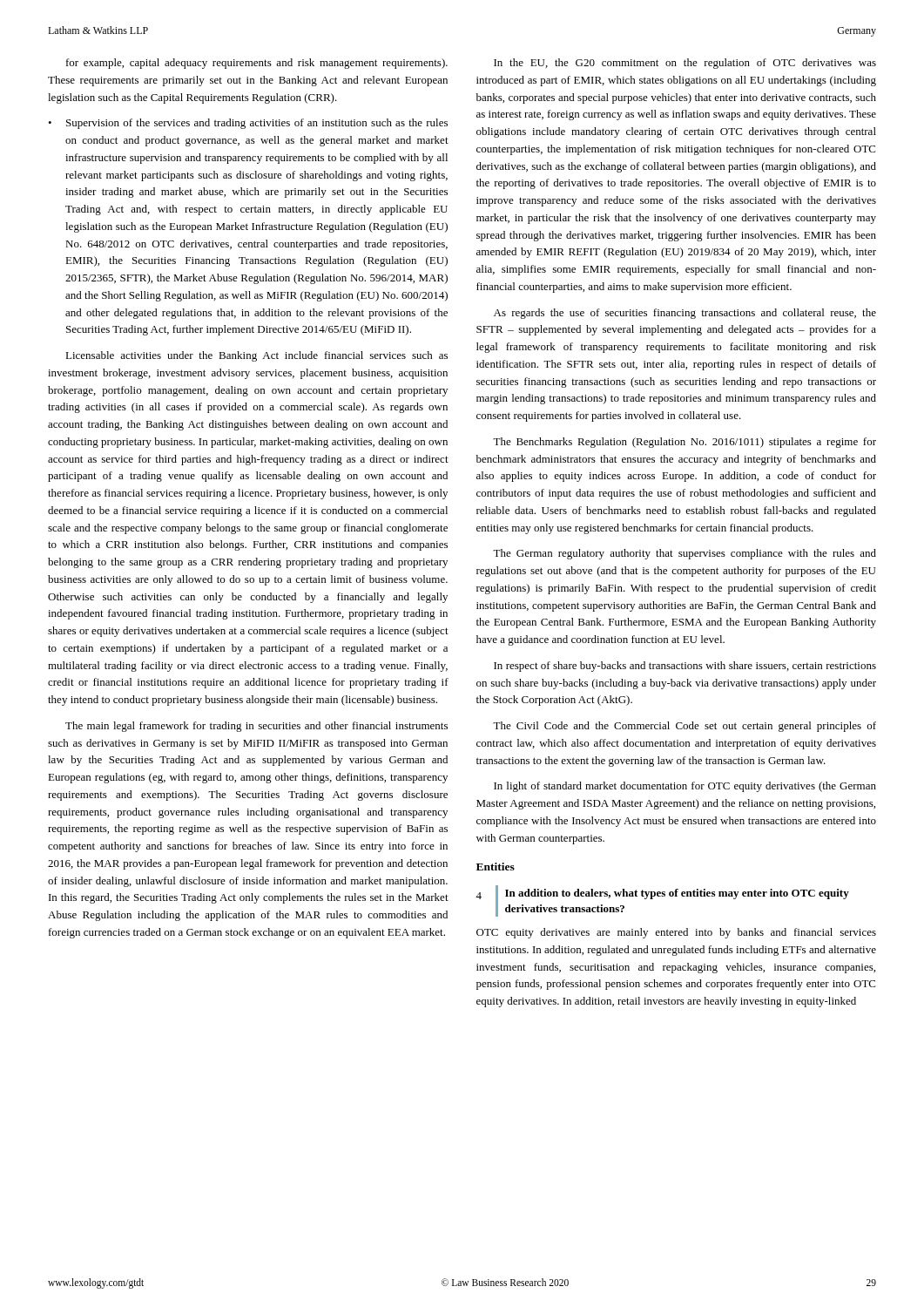Navigate to the region starting "The German regulatory authority that supervises compliance with"
The image size is (924, 1307).
point(676,596)
